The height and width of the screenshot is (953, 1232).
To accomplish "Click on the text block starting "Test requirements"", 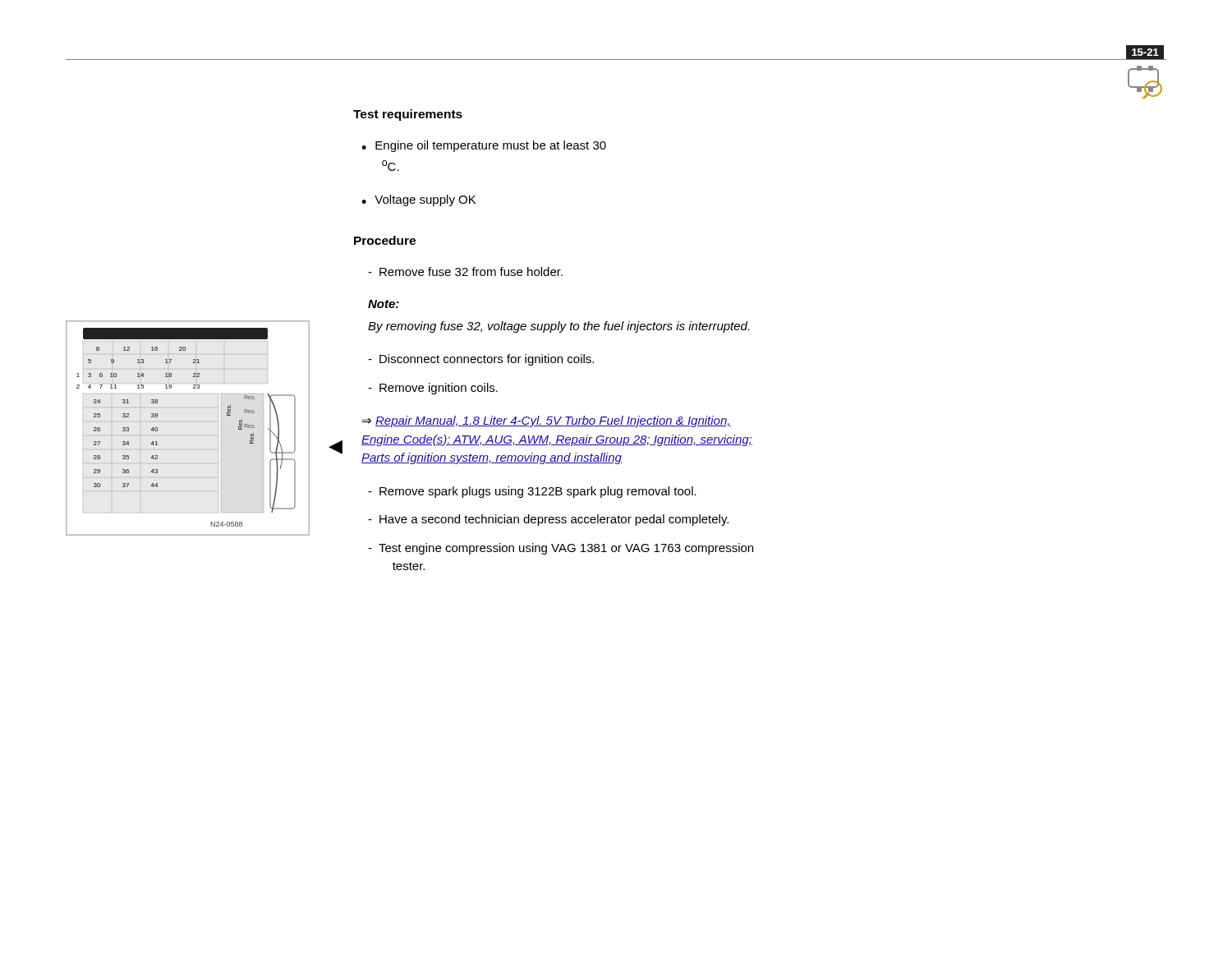I will (408, 114).
